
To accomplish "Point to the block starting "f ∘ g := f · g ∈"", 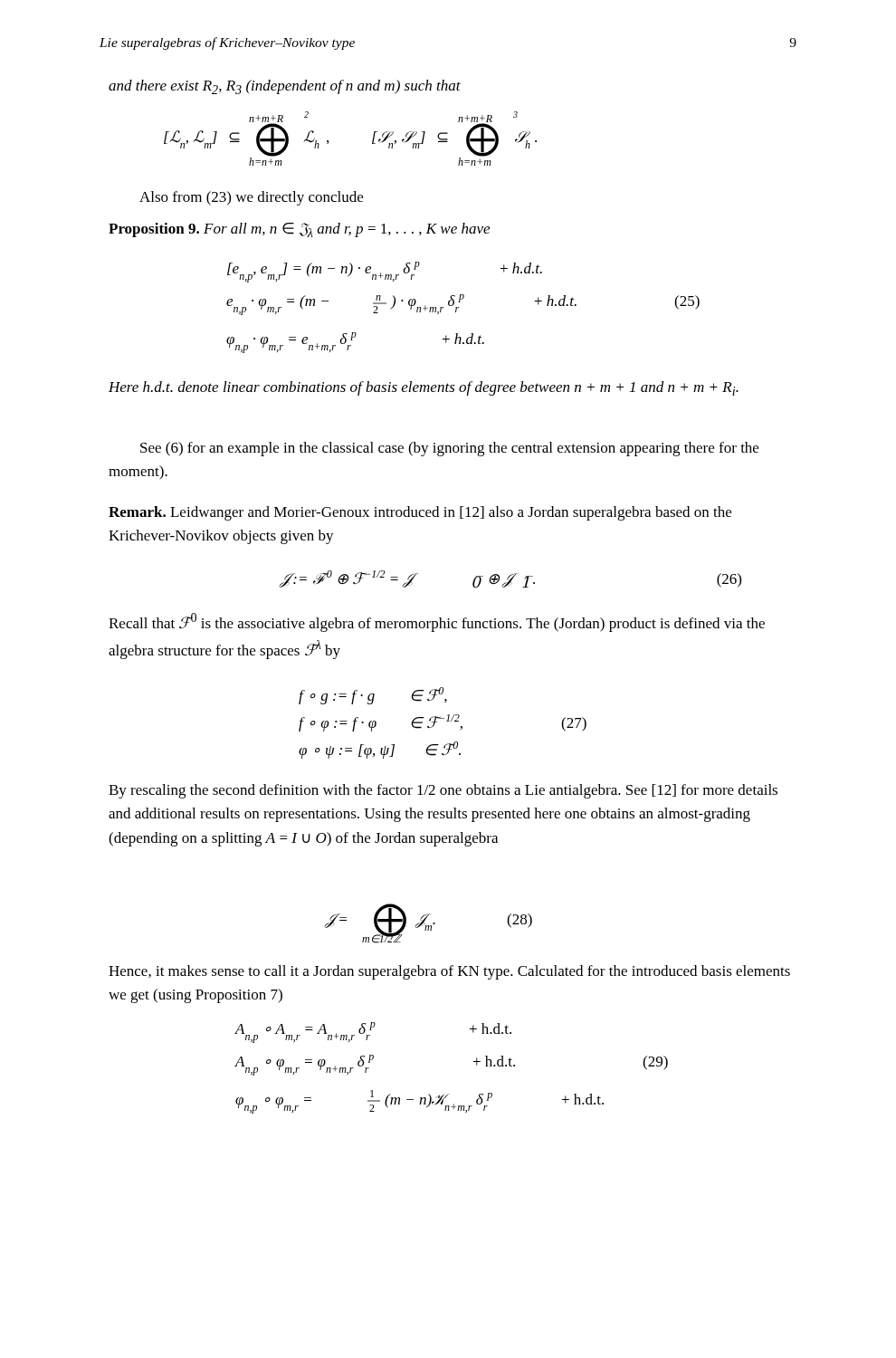I will [453, 724].
